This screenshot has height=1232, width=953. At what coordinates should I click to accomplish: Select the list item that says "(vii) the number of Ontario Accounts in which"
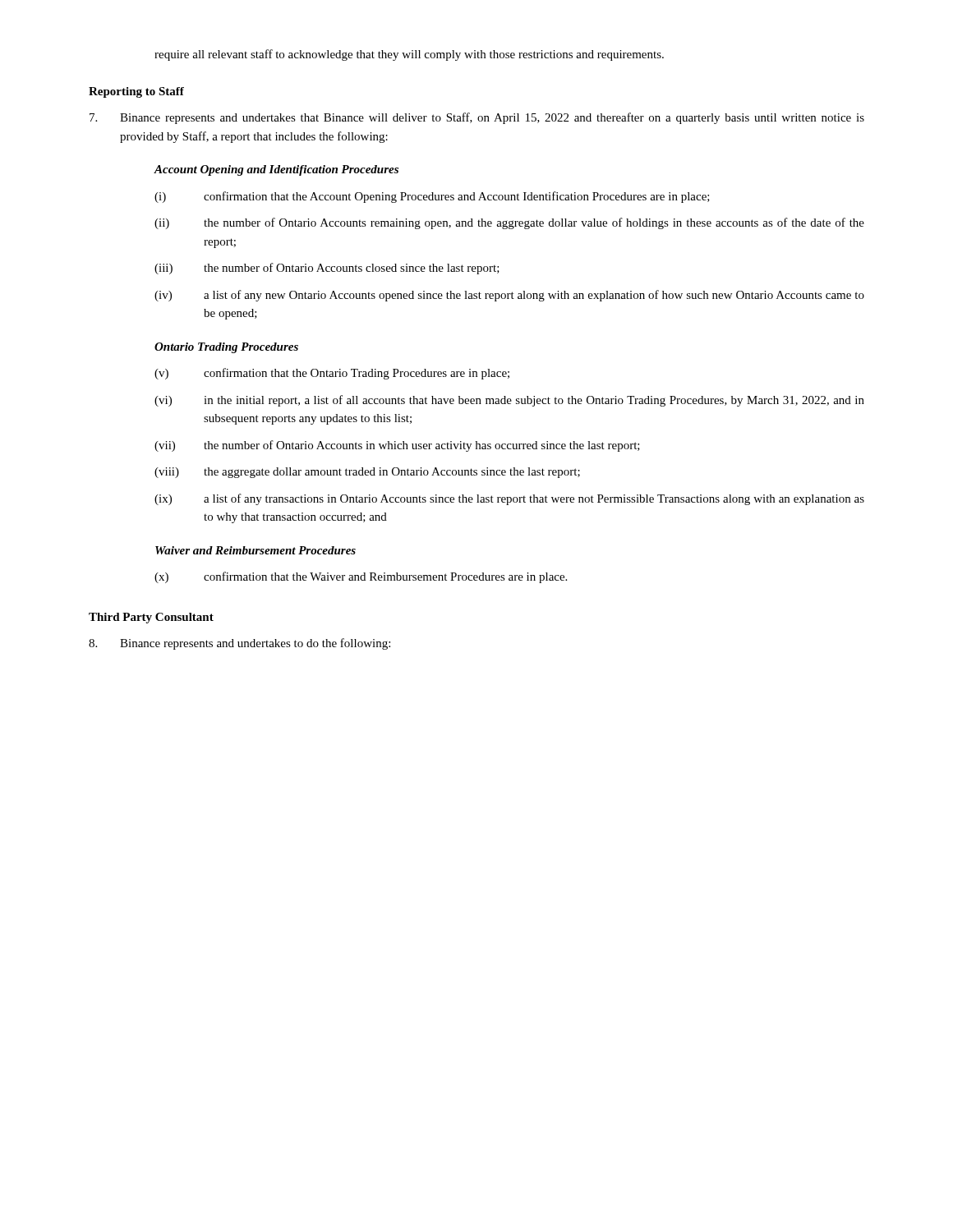pyautogui.click(x=509, y=445)
